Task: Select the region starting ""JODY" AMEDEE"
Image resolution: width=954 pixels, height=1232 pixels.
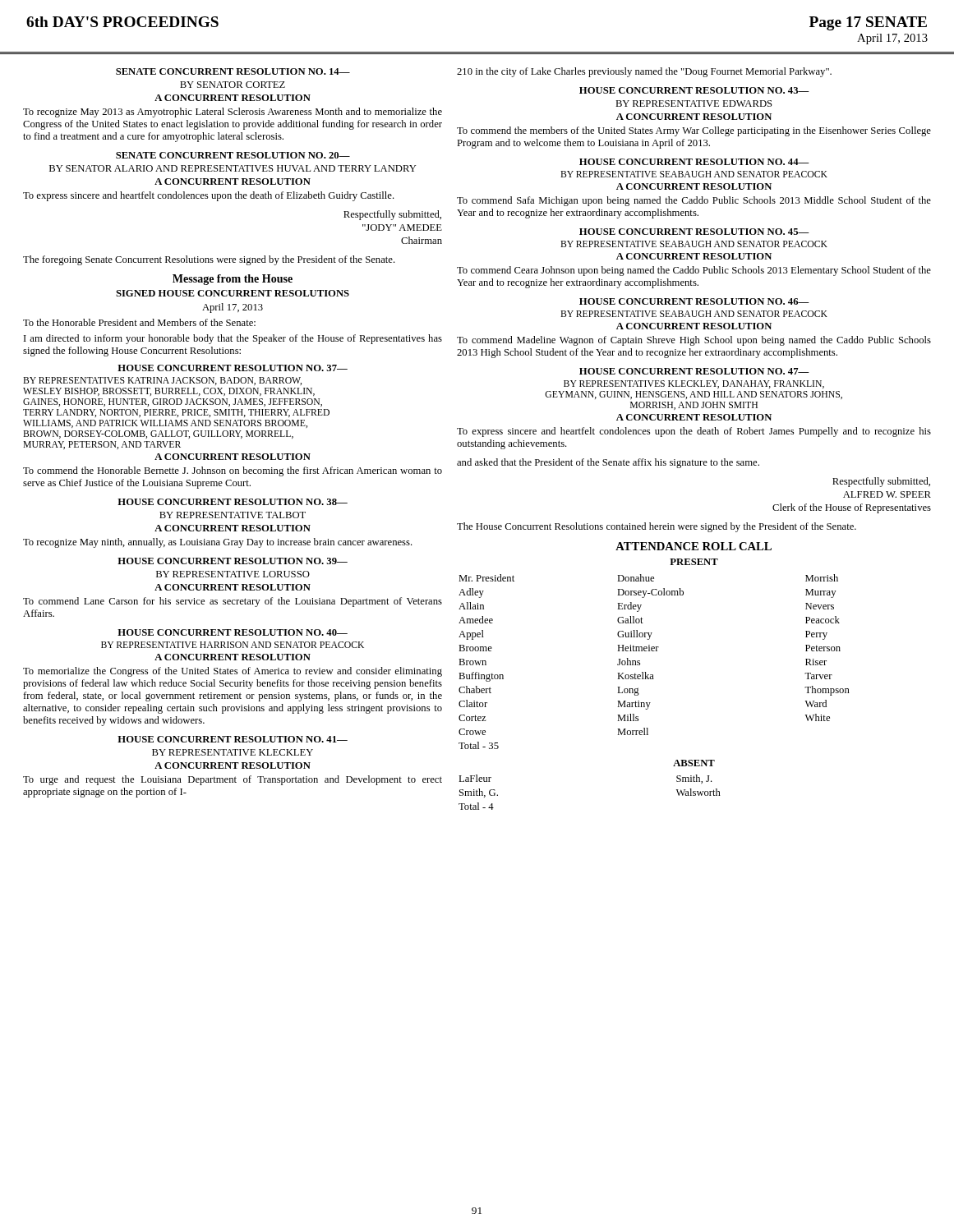Action: 402,227
